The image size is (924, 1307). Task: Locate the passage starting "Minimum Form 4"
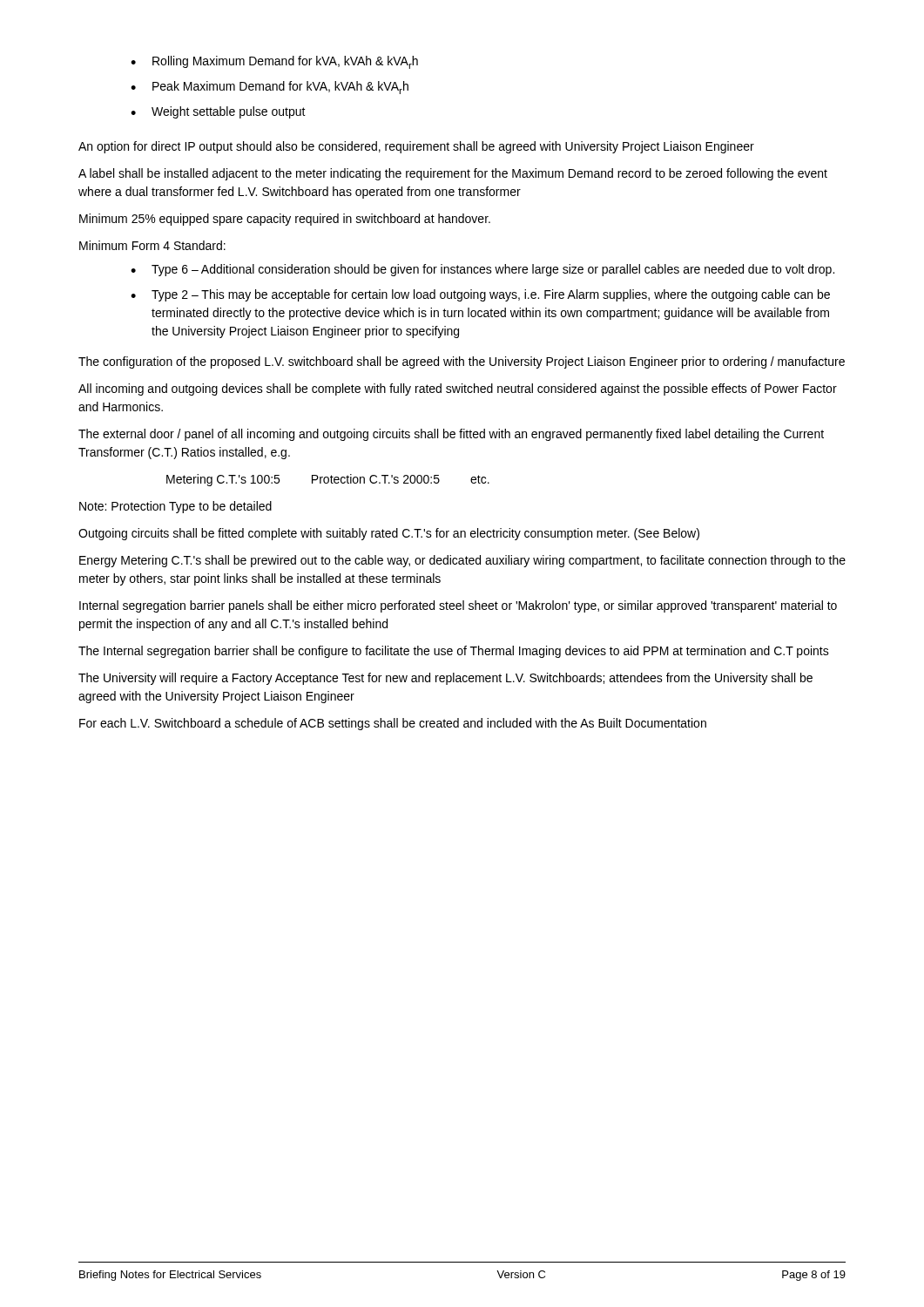pyautogui.click(x=152, y=245)
